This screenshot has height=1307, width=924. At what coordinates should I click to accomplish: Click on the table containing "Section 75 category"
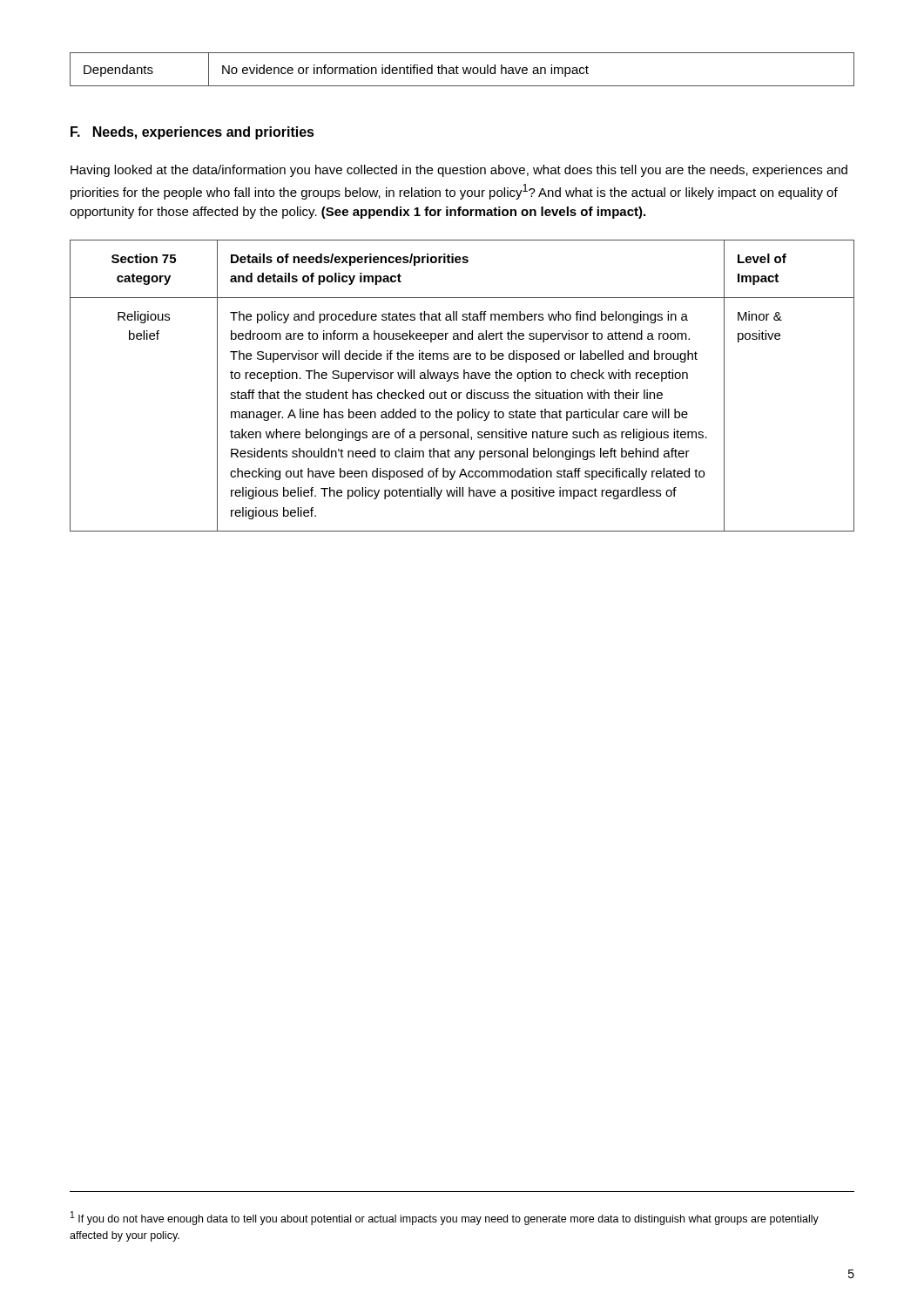(462, 385)
